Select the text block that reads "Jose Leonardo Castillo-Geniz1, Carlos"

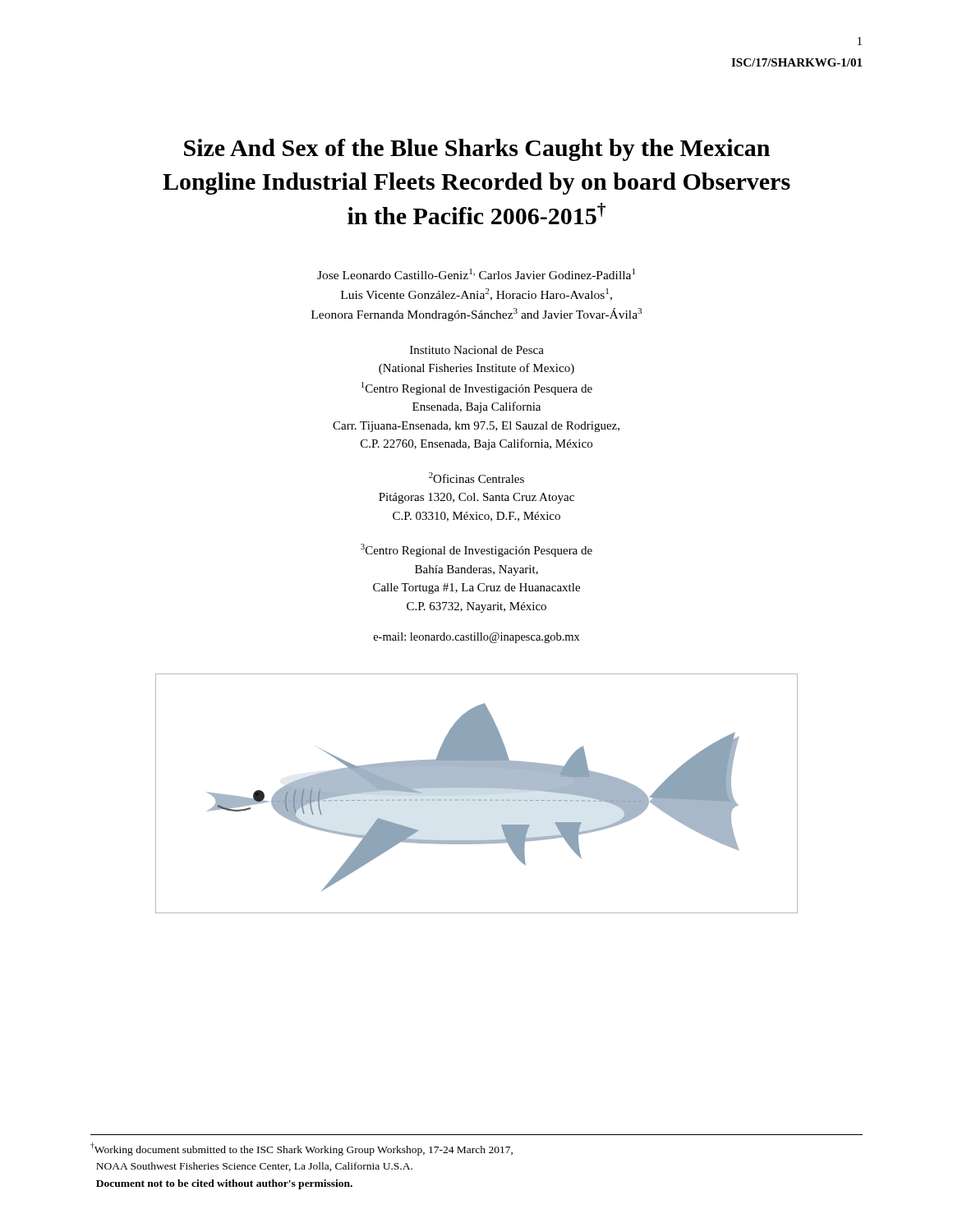476,294
